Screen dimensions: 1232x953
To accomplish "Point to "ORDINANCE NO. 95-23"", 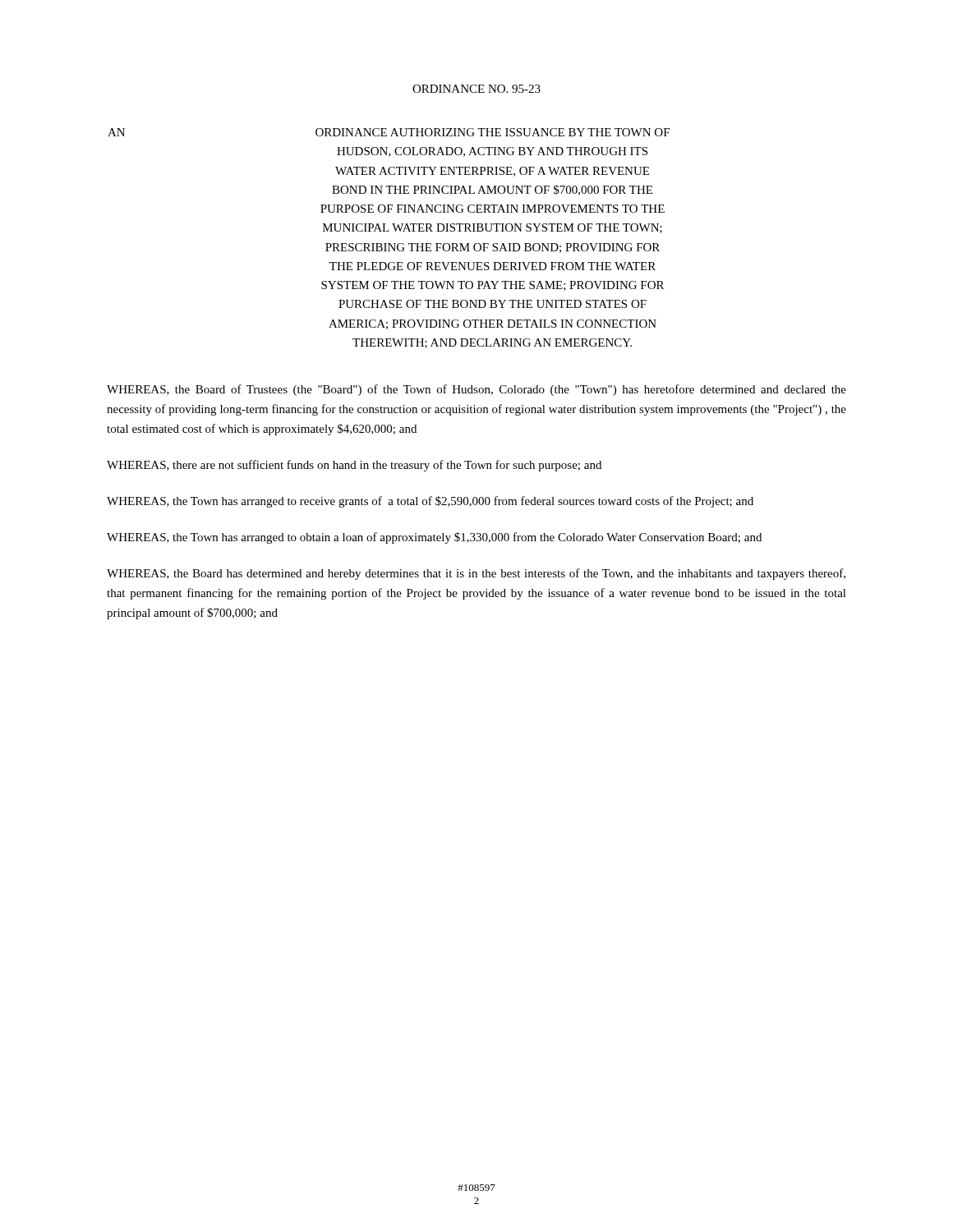I will pos(476,89).
